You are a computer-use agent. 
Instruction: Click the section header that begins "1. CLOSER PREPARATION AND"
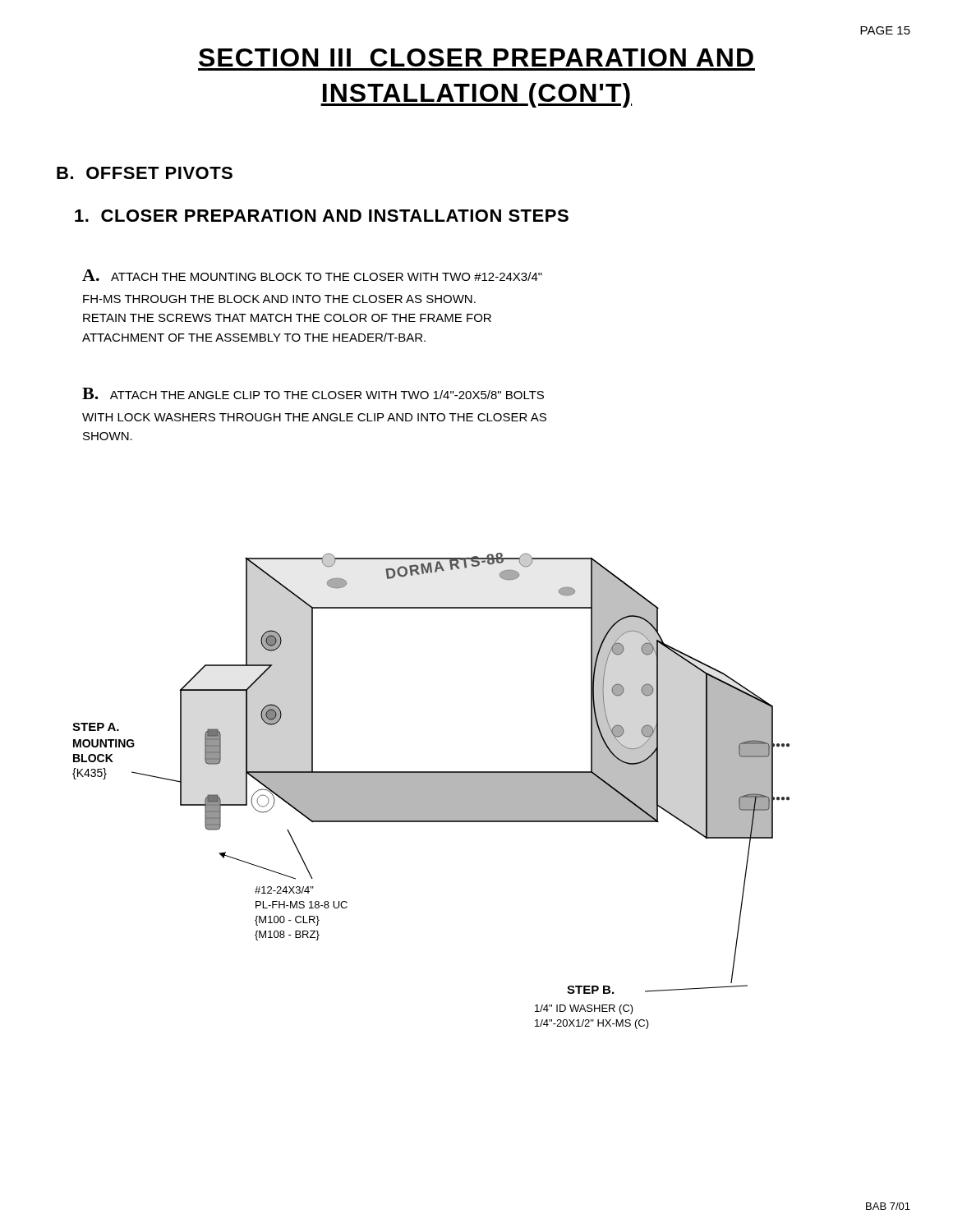(322, 216)
